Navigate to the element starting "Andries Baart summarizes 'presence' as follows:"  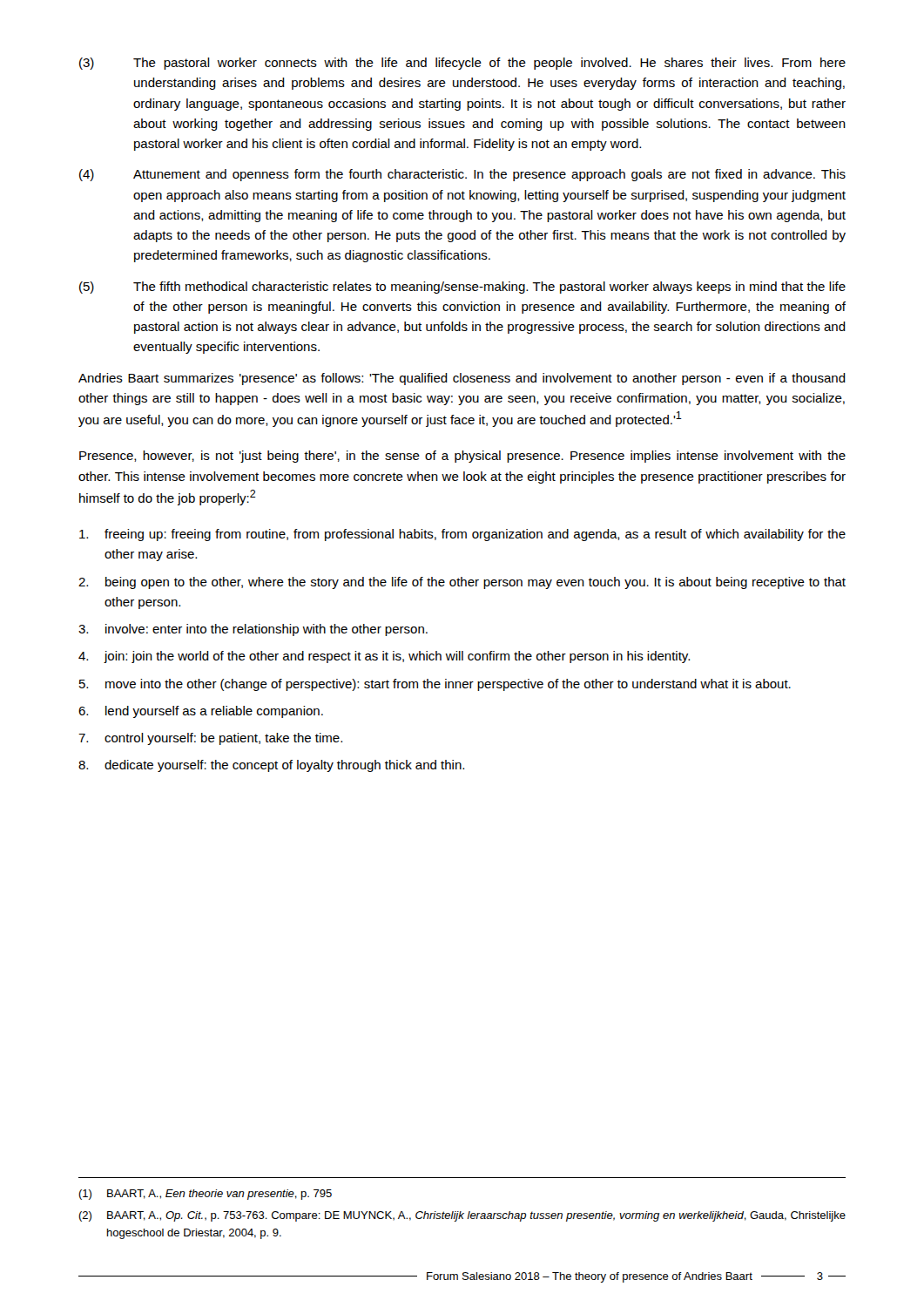[x=462, y=398]
